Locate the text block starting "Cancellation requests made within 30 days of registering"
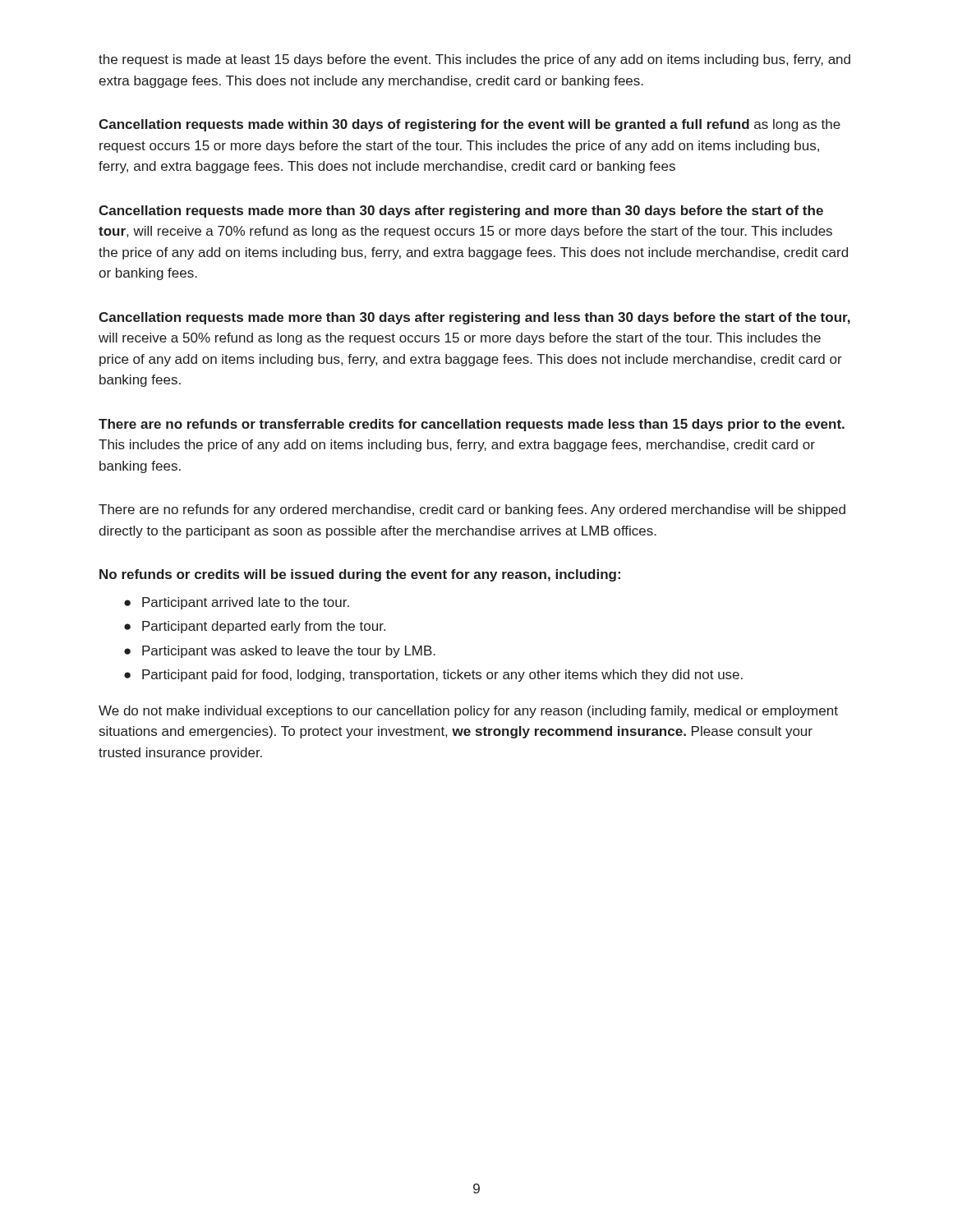Screen dimensions: 1232x953 coord(470,145)
